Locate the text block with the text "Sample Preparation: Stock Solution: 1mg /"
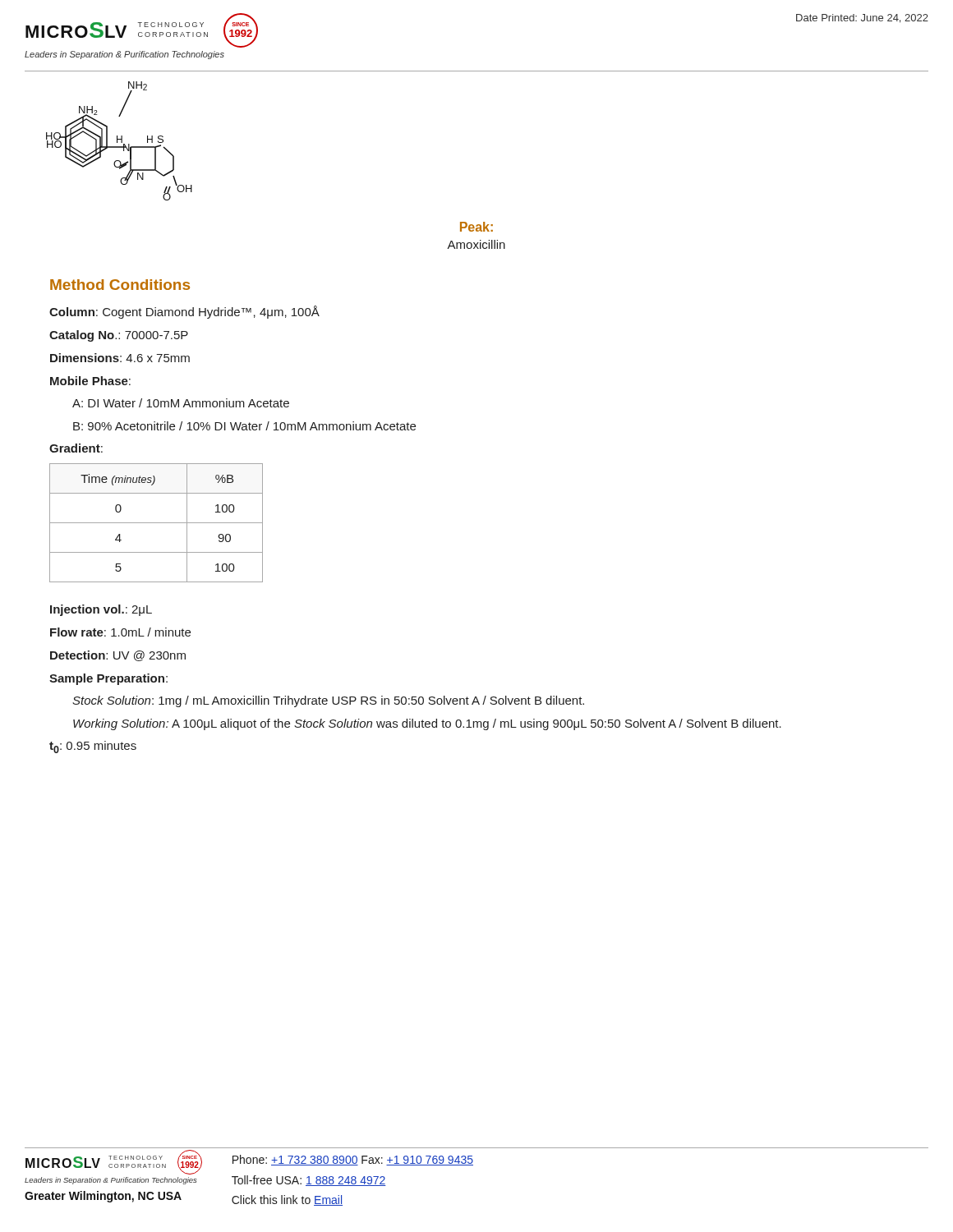This screenshot has width=953, height=1232. click(x=476, y=713)
